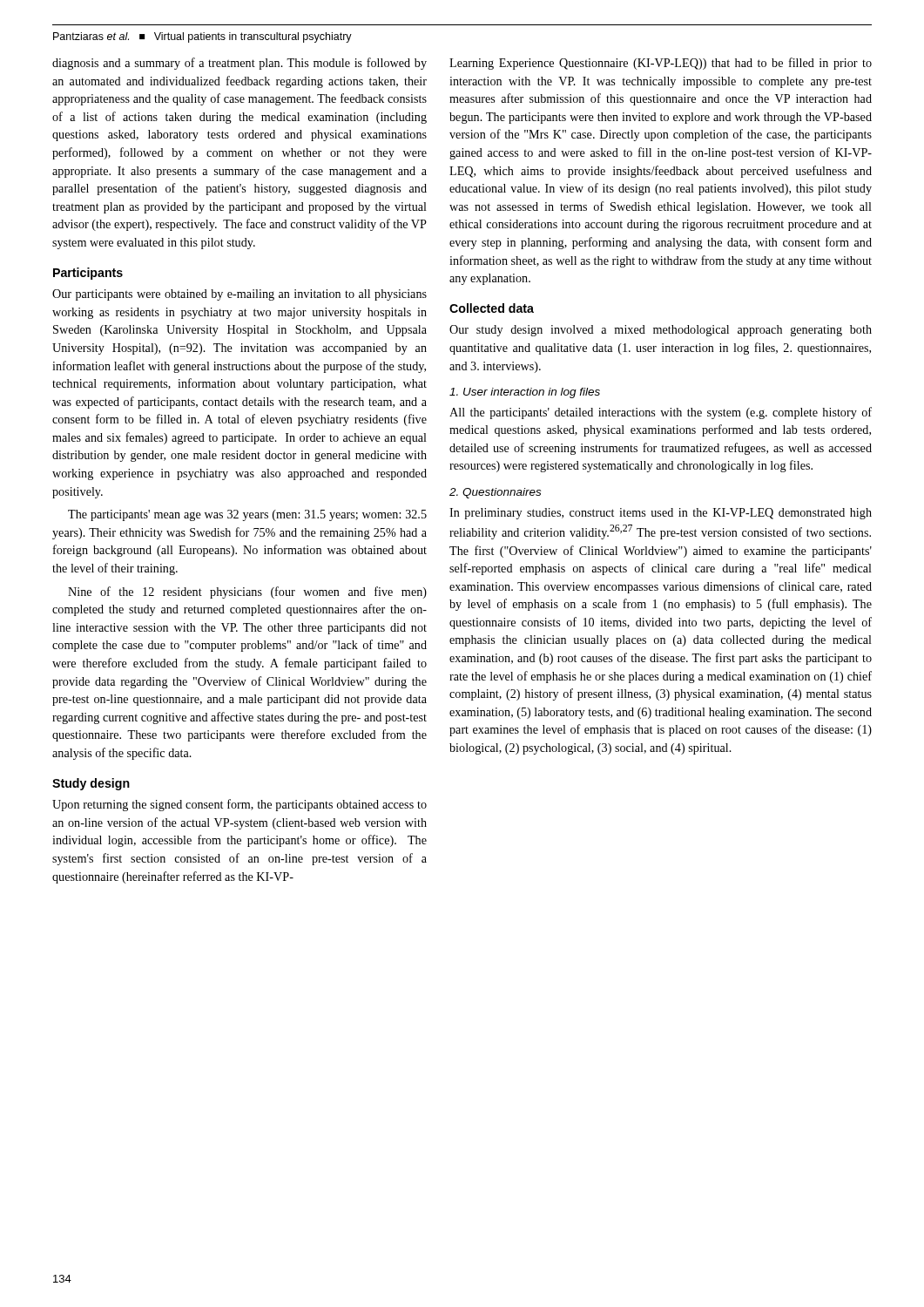Click on the section header that says "2. Questionnaires"
Image resolution: width=924 pixels, height=1307 pixels.
[495, 492]
